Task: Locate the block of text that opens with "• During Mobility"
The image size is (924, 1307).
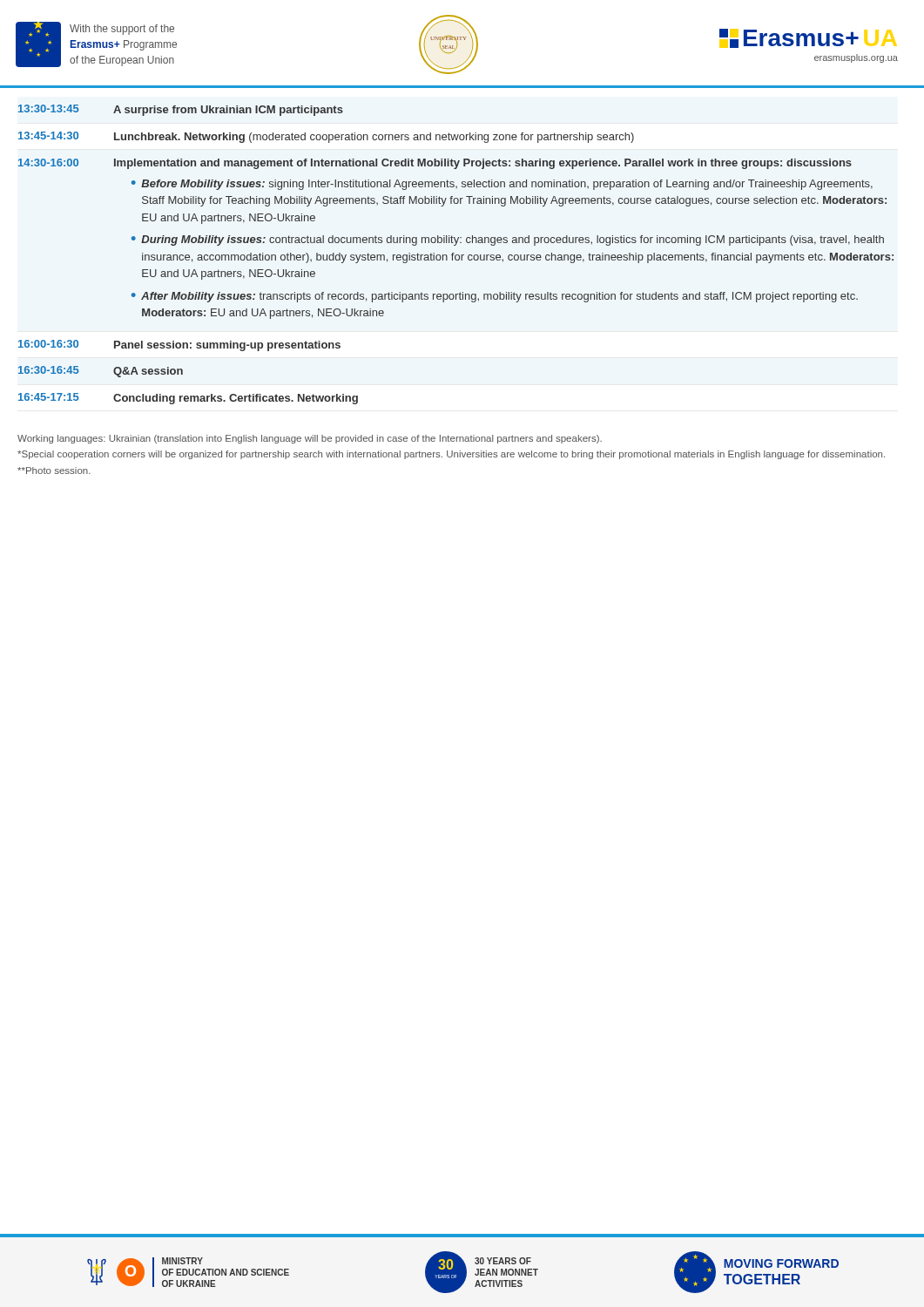Action: pos(514,256)
